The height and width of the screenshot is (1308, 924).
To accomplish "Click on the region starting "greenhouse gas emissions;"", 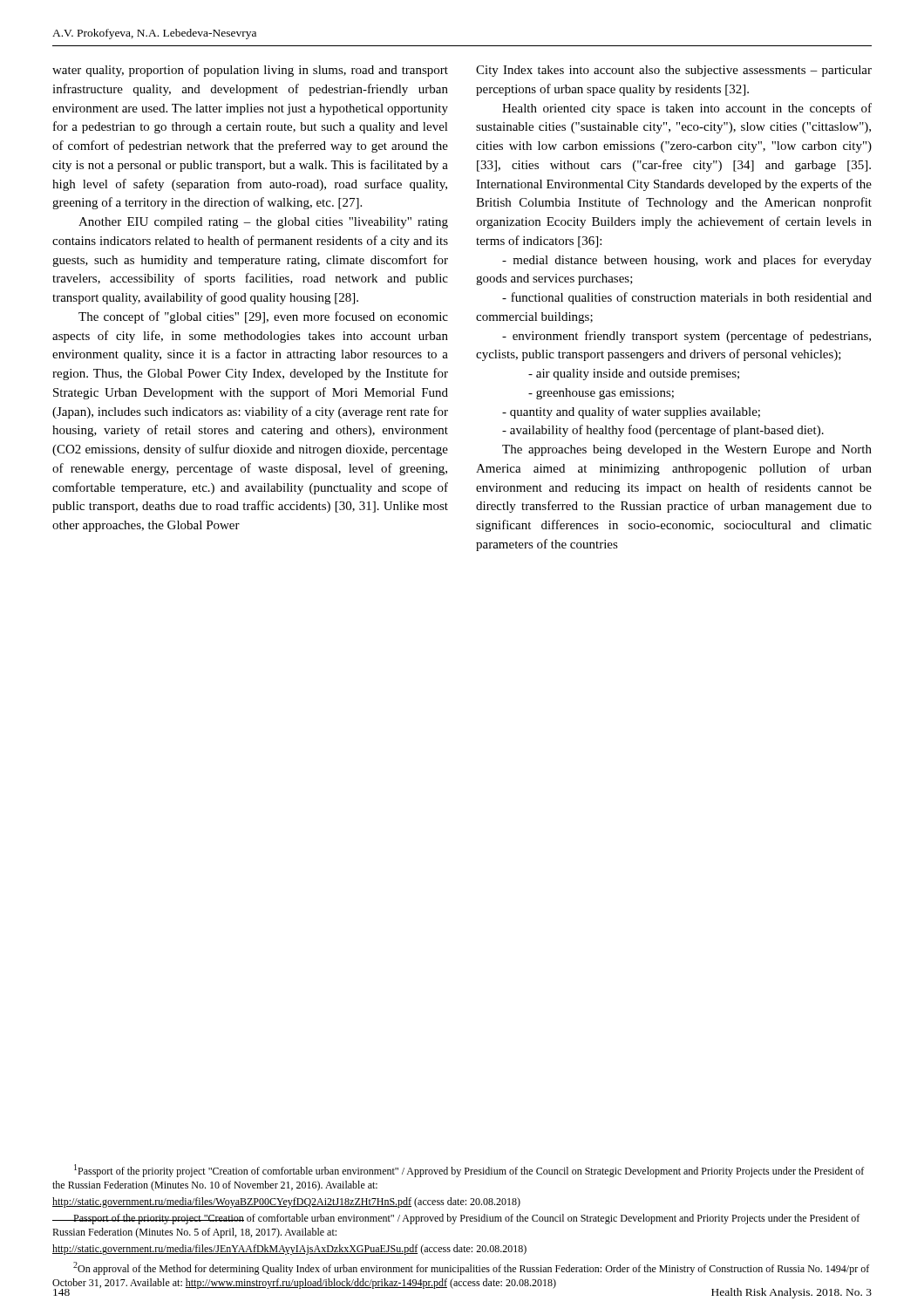I will pyautogui.click(x=674, y=393).
